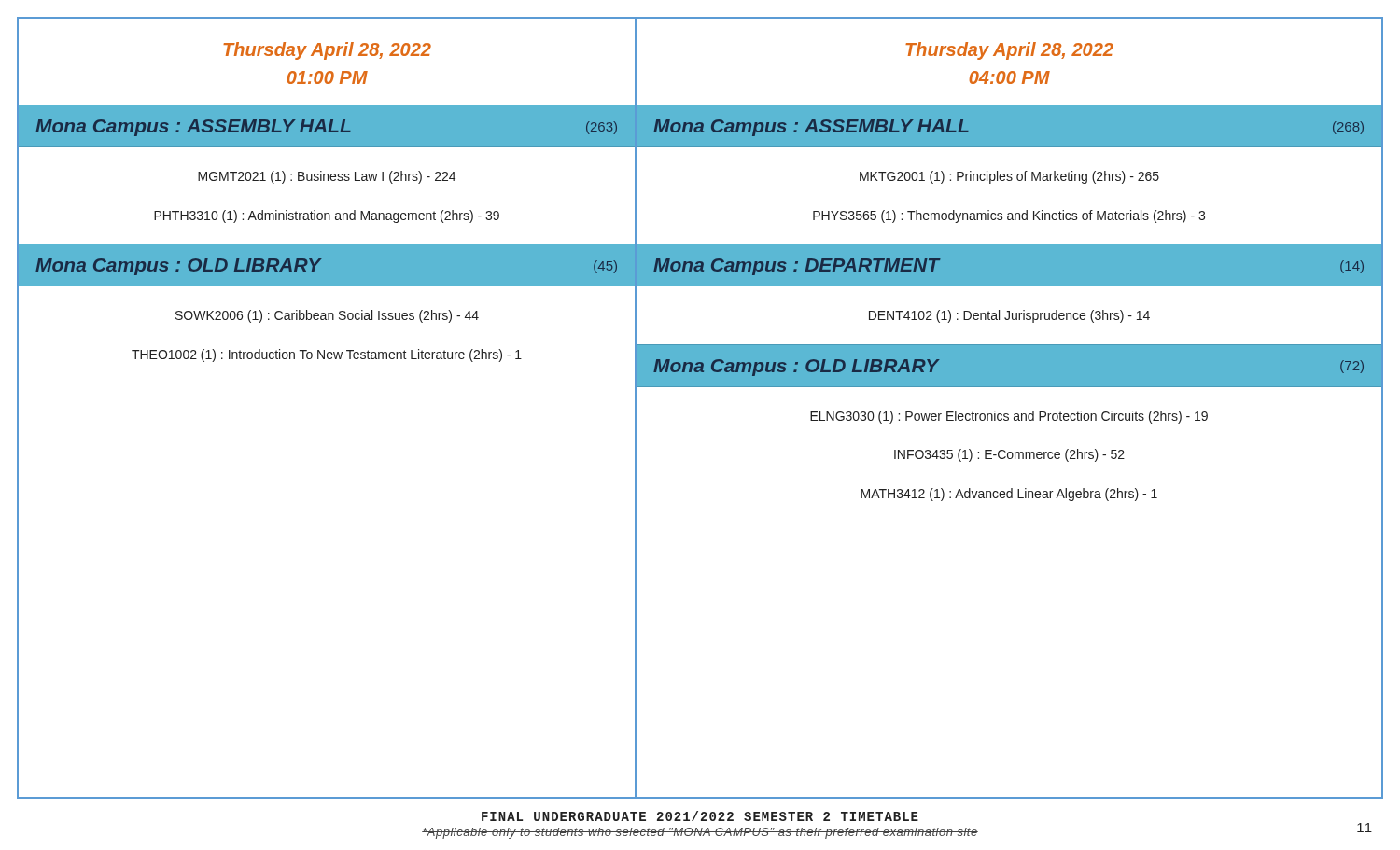The image size is (1400, 850).
Task: Navigate to the region starting "MGMT2021 (1) : Business Law I"
Action: [327, 176]
